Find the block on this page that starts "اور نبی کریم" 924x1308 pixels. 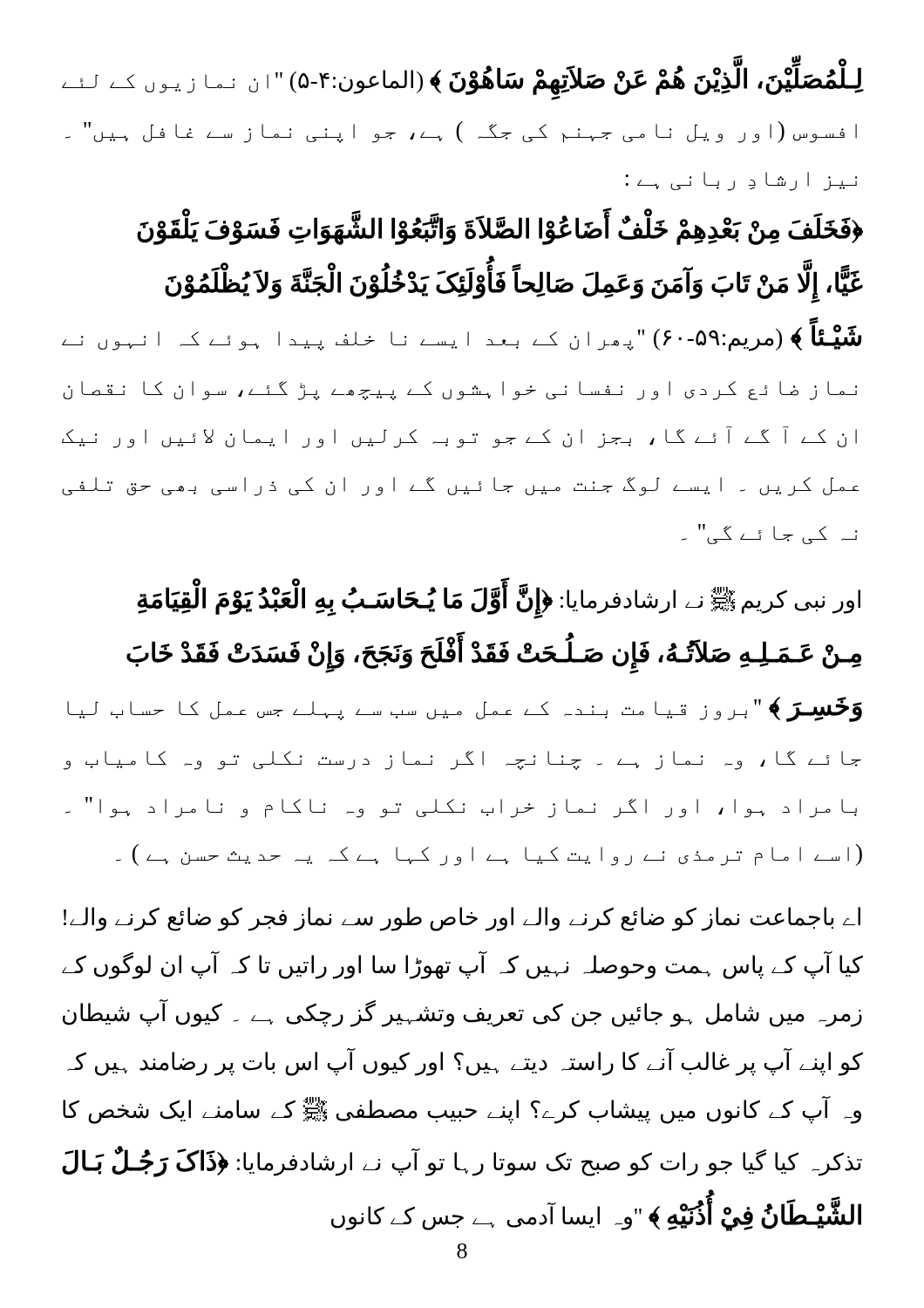coord(462,725)
